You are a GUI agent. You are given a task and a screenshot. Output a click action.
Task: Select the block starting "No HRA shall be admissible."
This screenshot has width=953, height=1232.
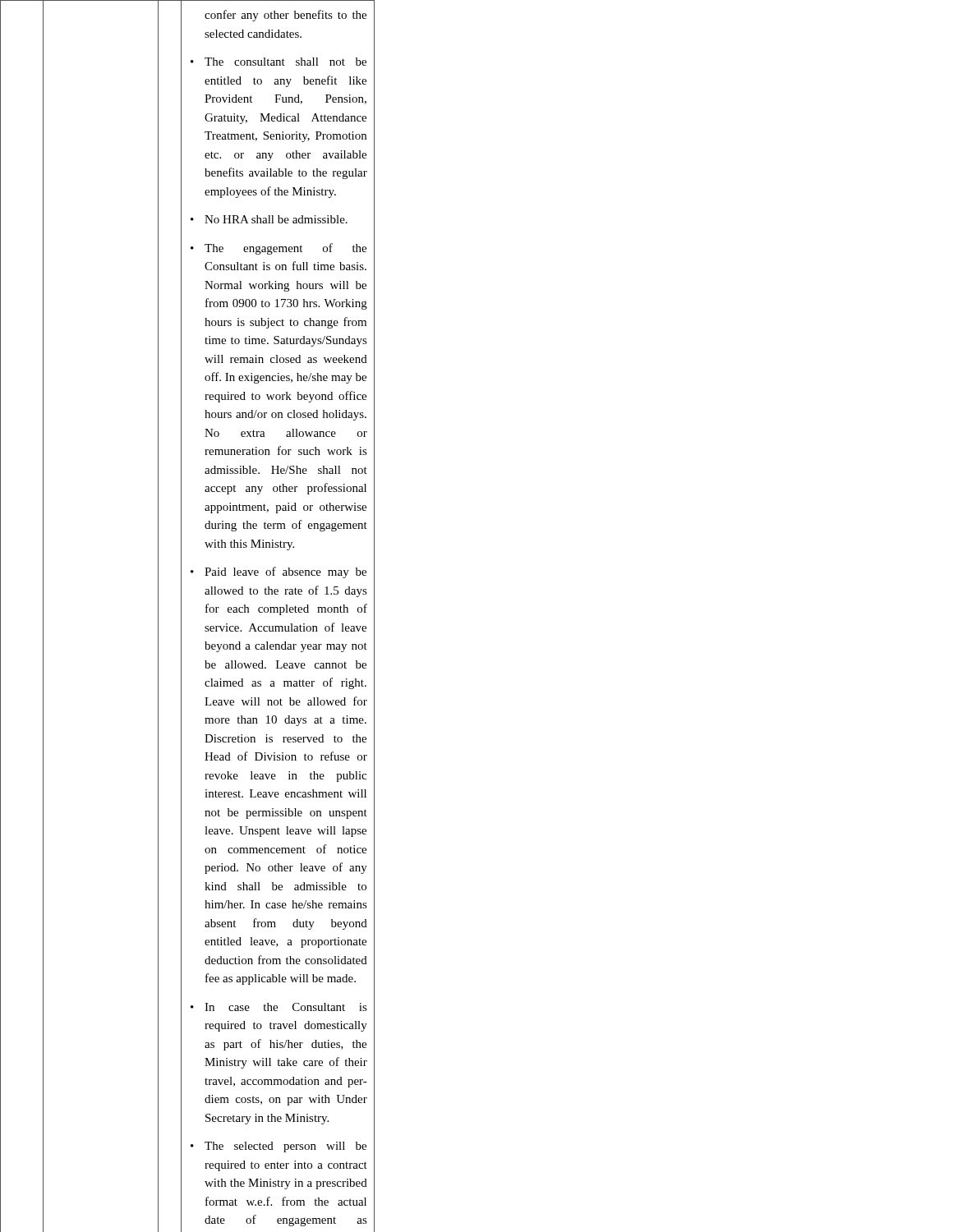pos(278,220)
